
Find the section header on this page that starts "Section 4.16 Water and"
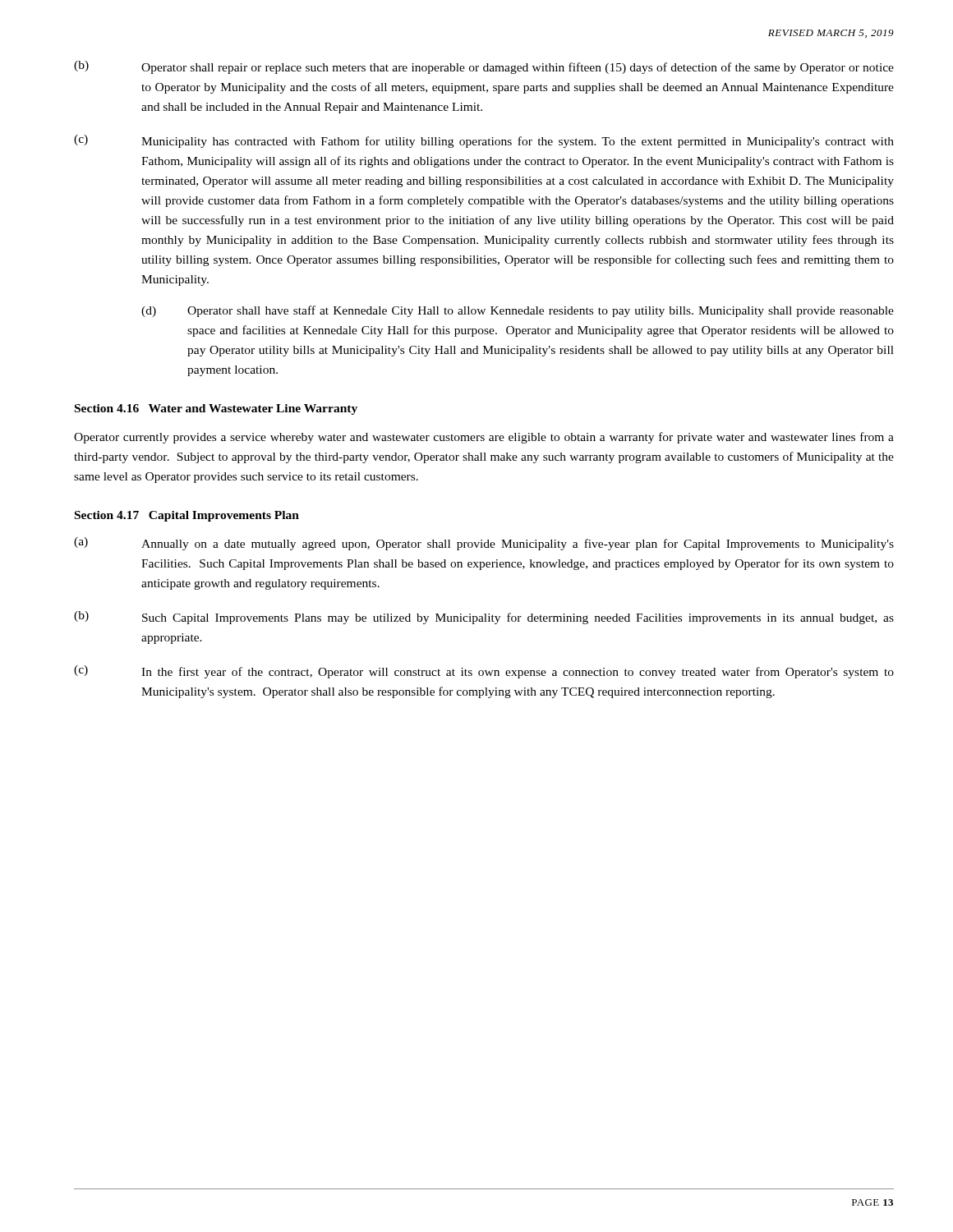[x=216, y=408]
